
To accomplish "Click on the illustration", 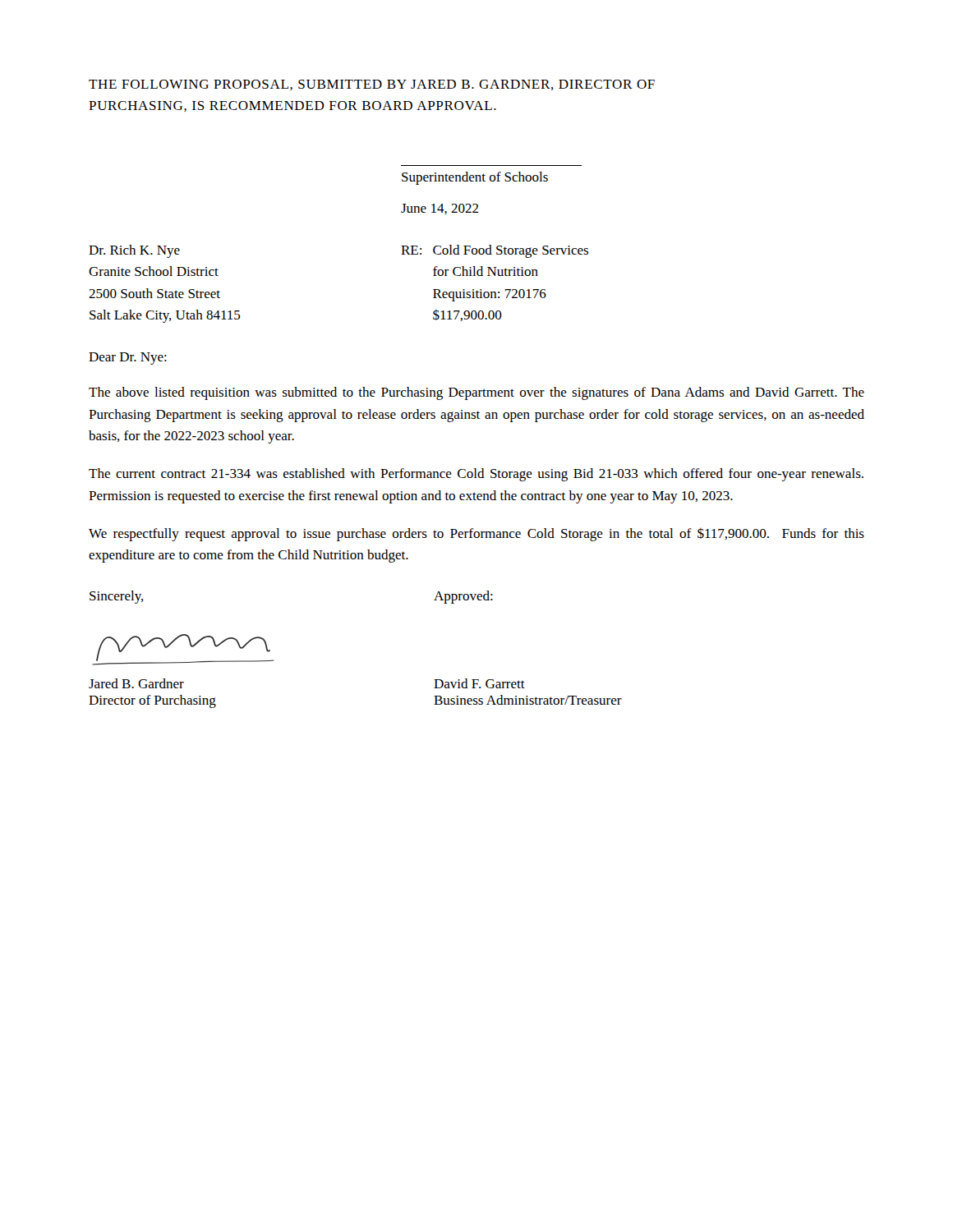I will [245, 646].
